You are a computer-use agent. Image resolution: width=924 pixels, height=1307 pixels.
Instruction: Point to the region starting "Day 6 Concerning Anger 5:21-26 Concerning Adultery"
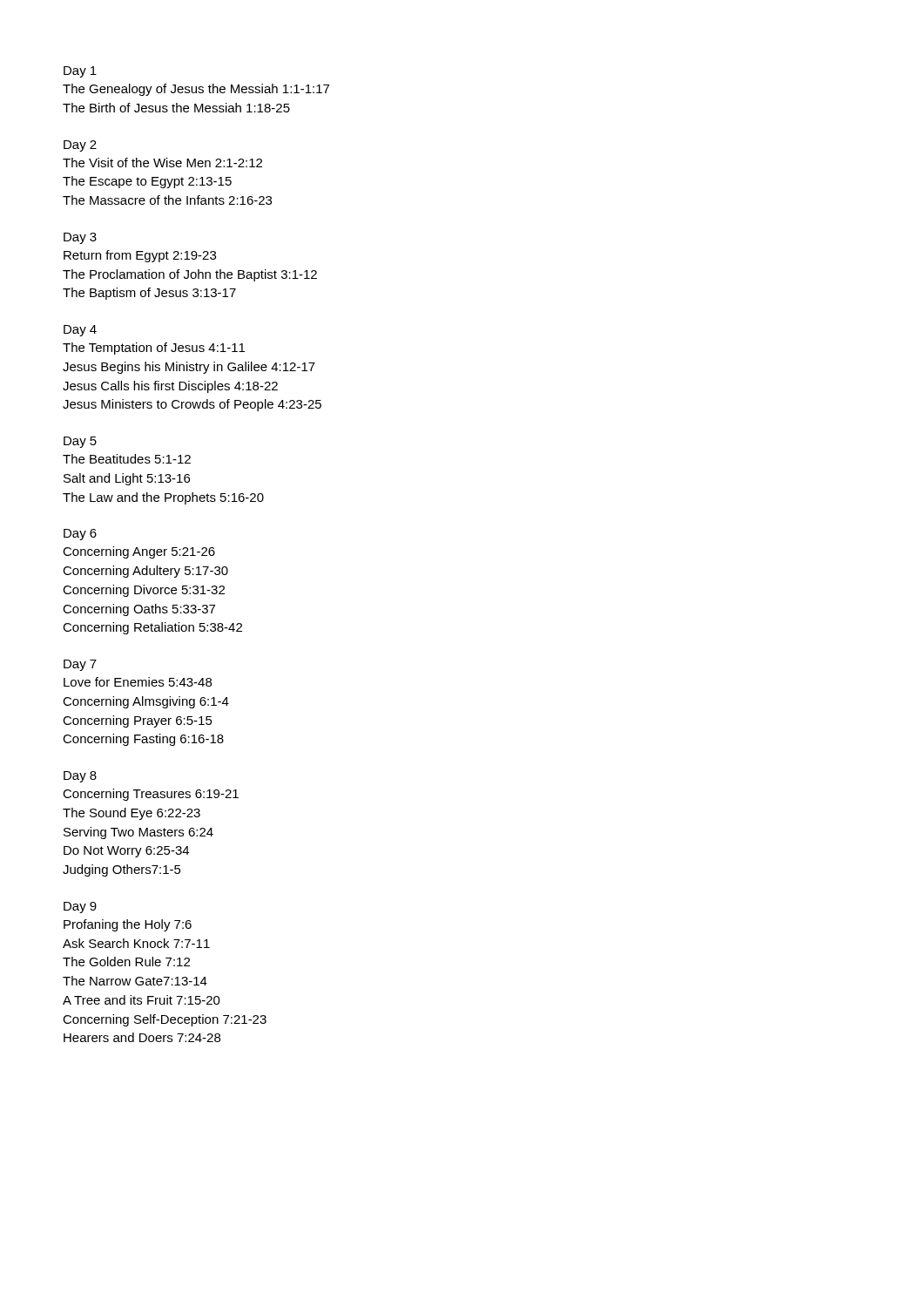80,535
